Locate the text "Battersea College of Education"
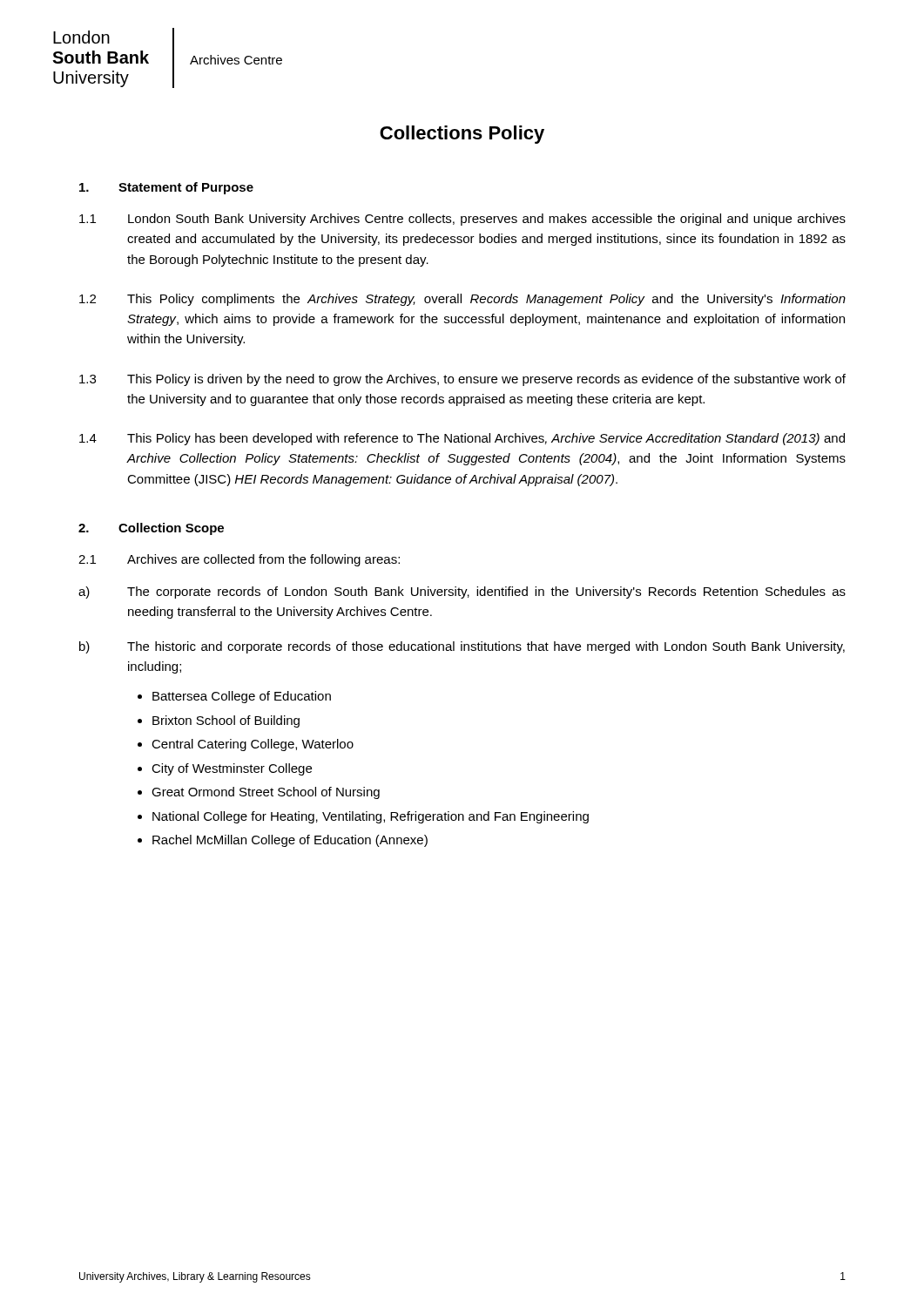 [242, 696]
